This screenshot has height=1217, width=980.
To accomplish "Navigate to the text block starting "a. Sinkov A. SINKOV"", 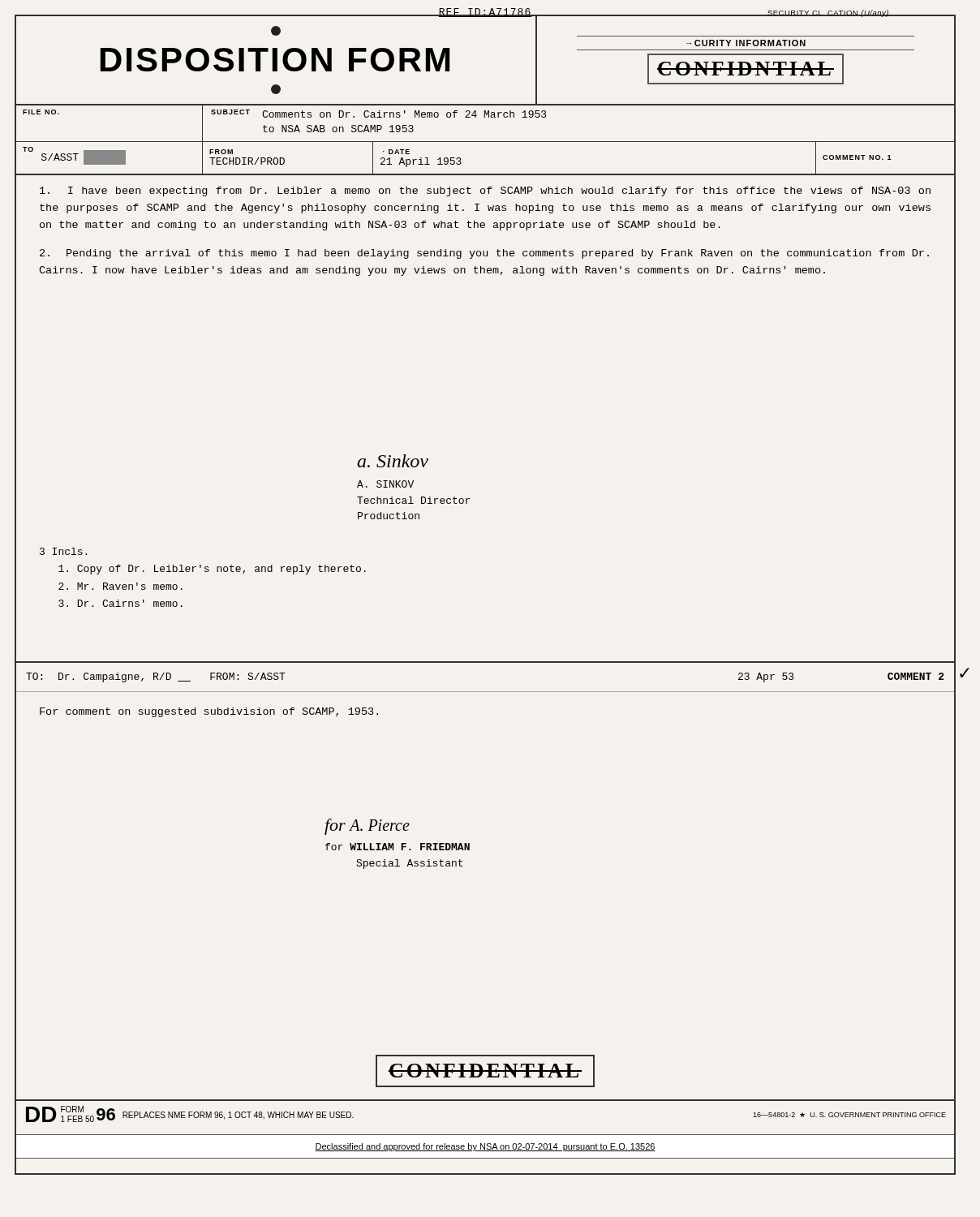I will [393, 461].
